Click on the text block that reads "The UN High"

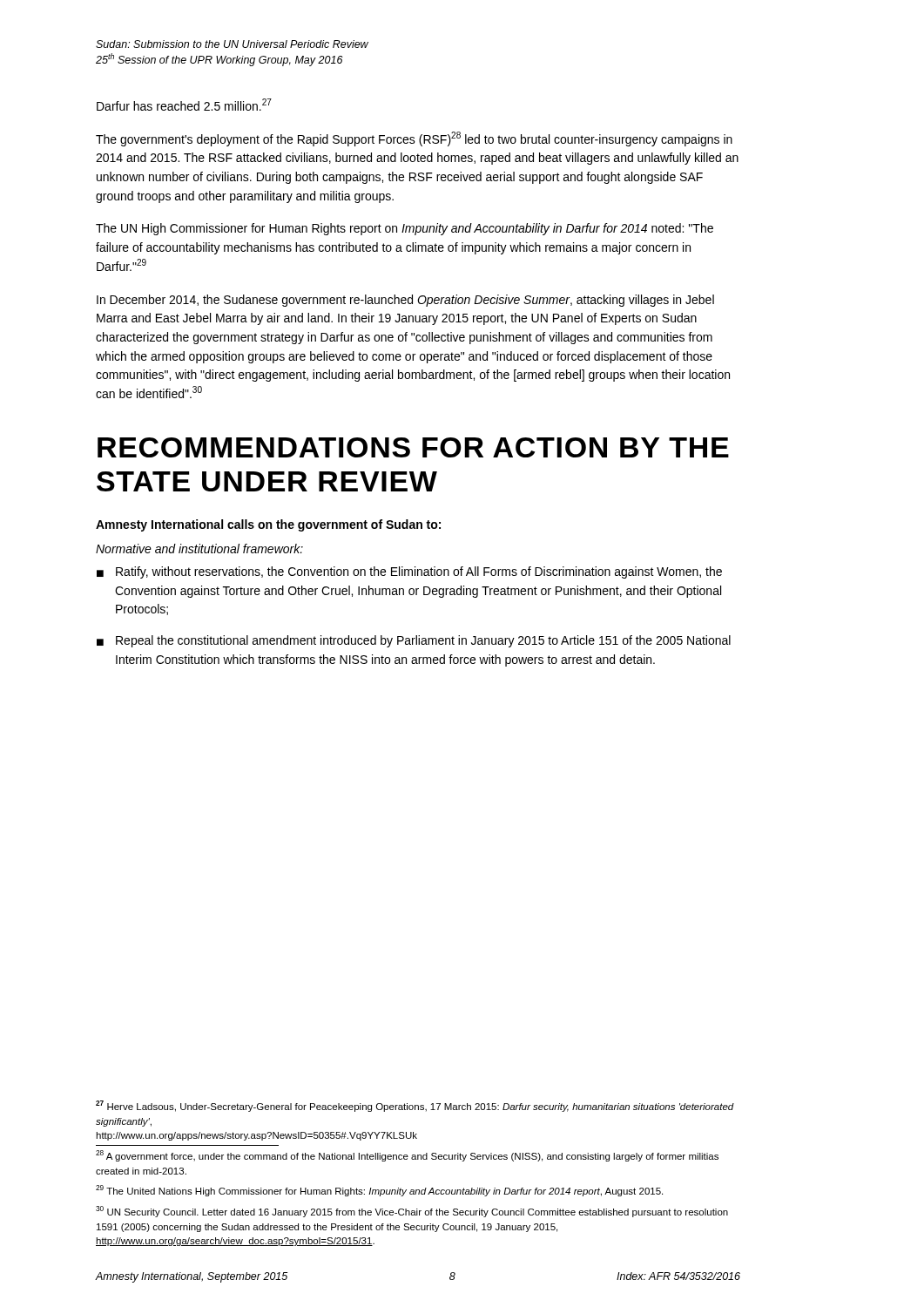(x=405, y=248)
